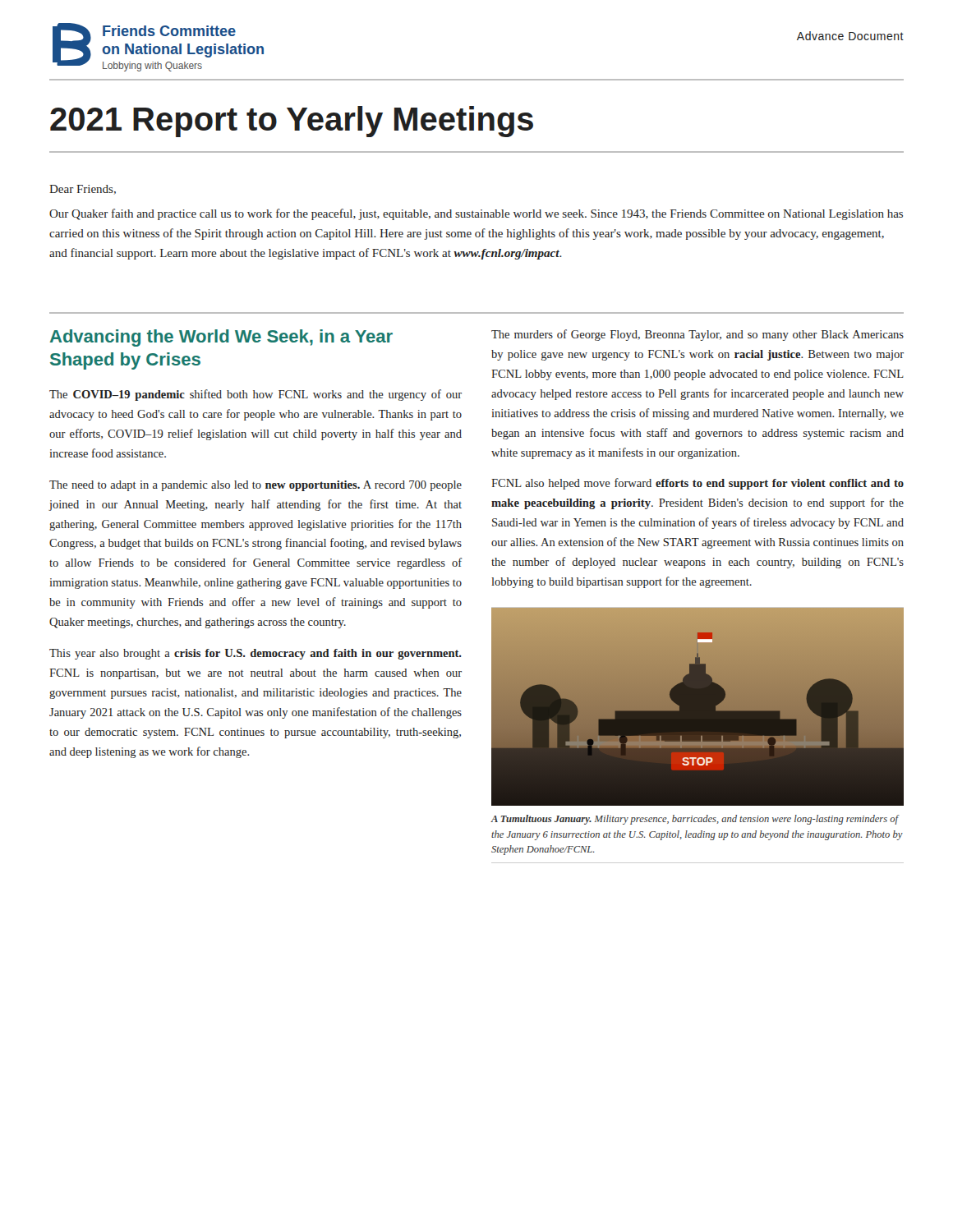Image resolution: width=953 pixels, height=1232 pixels.
Task: Find the block on this page that starts "The COVID–19 pandemic shifted"
Action: [x=255, y=424]
